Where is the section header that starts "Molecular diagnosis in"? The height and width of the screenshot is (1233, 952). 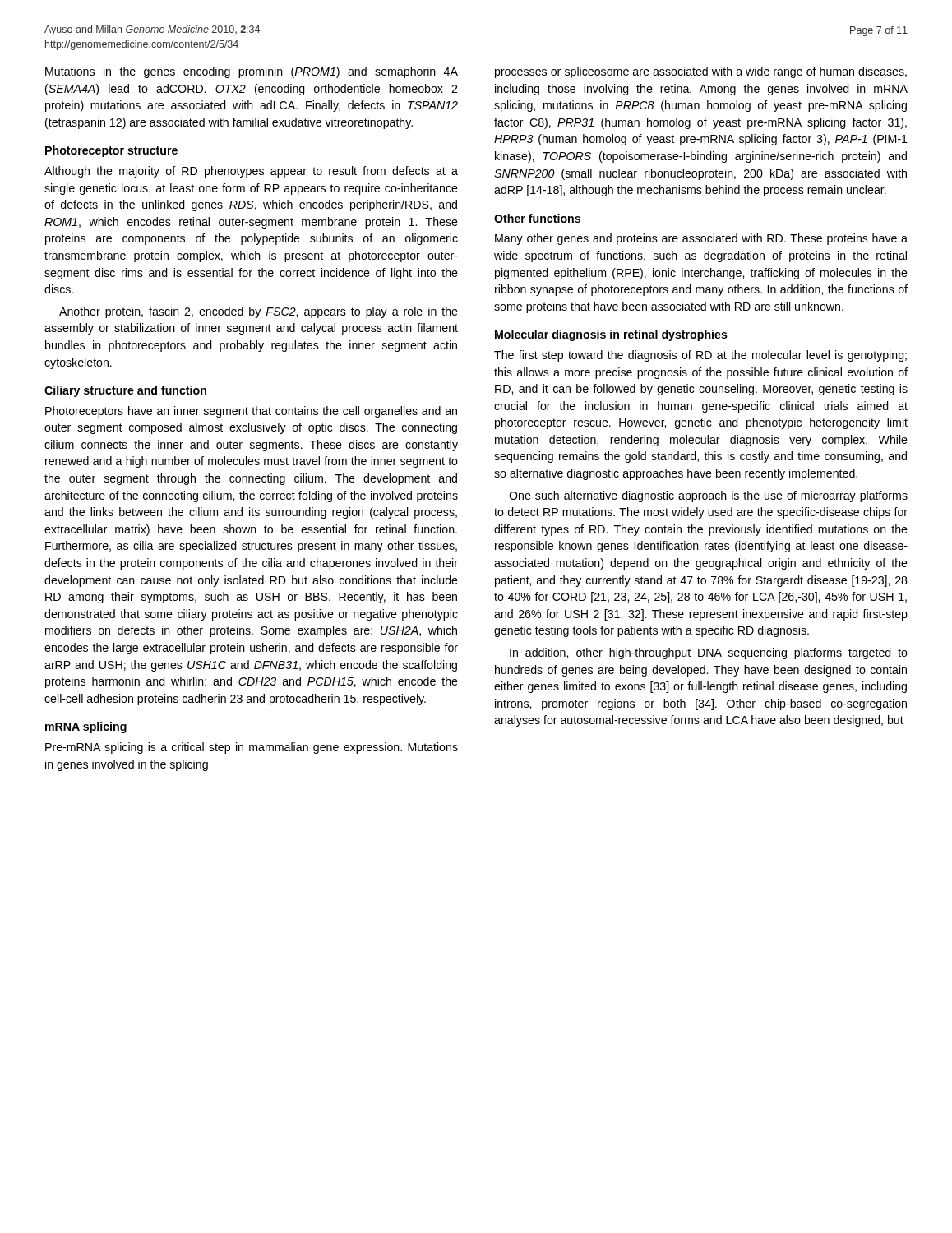coord(611,335)
